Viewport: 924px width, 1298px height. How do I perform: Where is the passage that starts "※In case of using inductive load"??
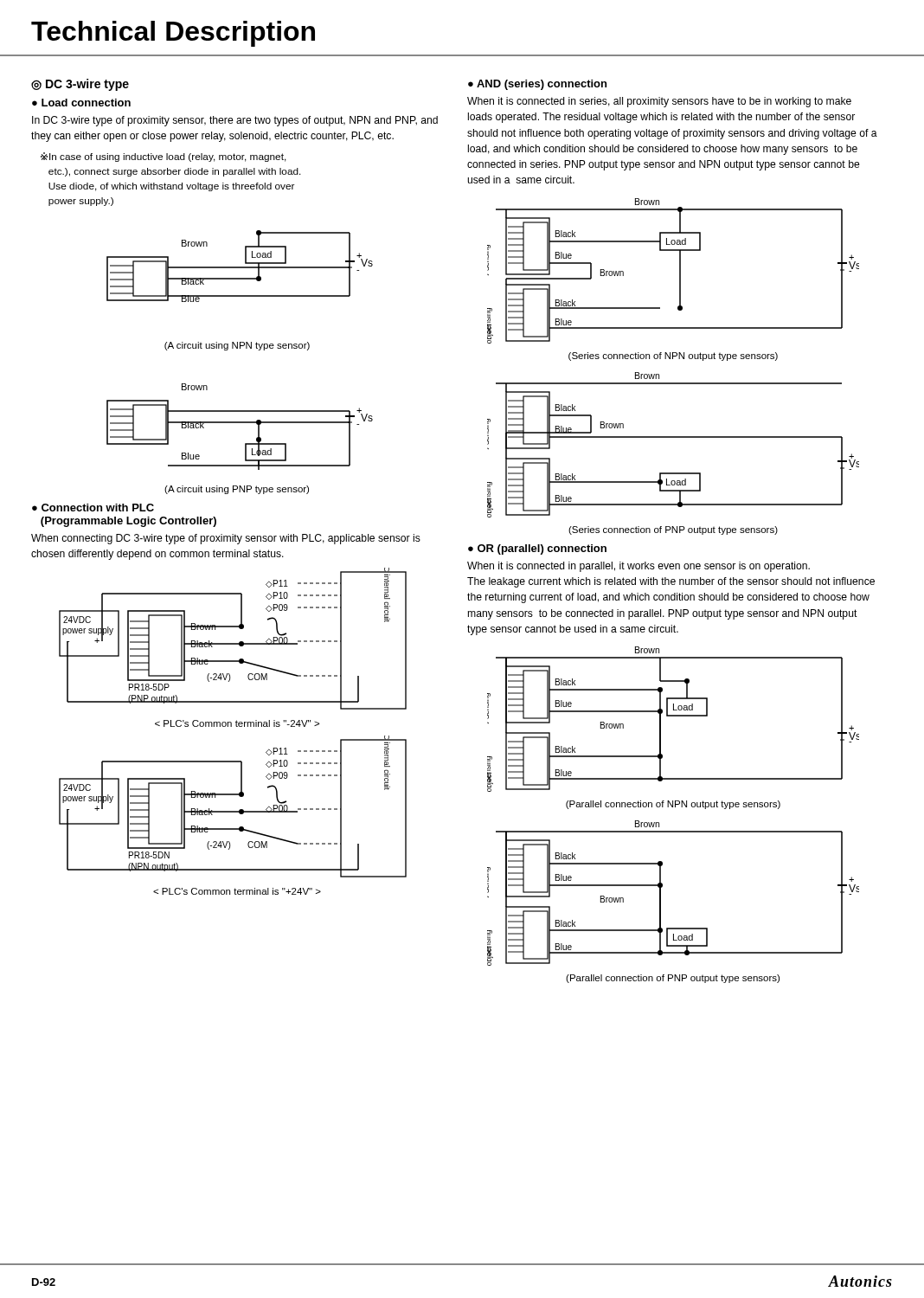click(x=171, y=178)
